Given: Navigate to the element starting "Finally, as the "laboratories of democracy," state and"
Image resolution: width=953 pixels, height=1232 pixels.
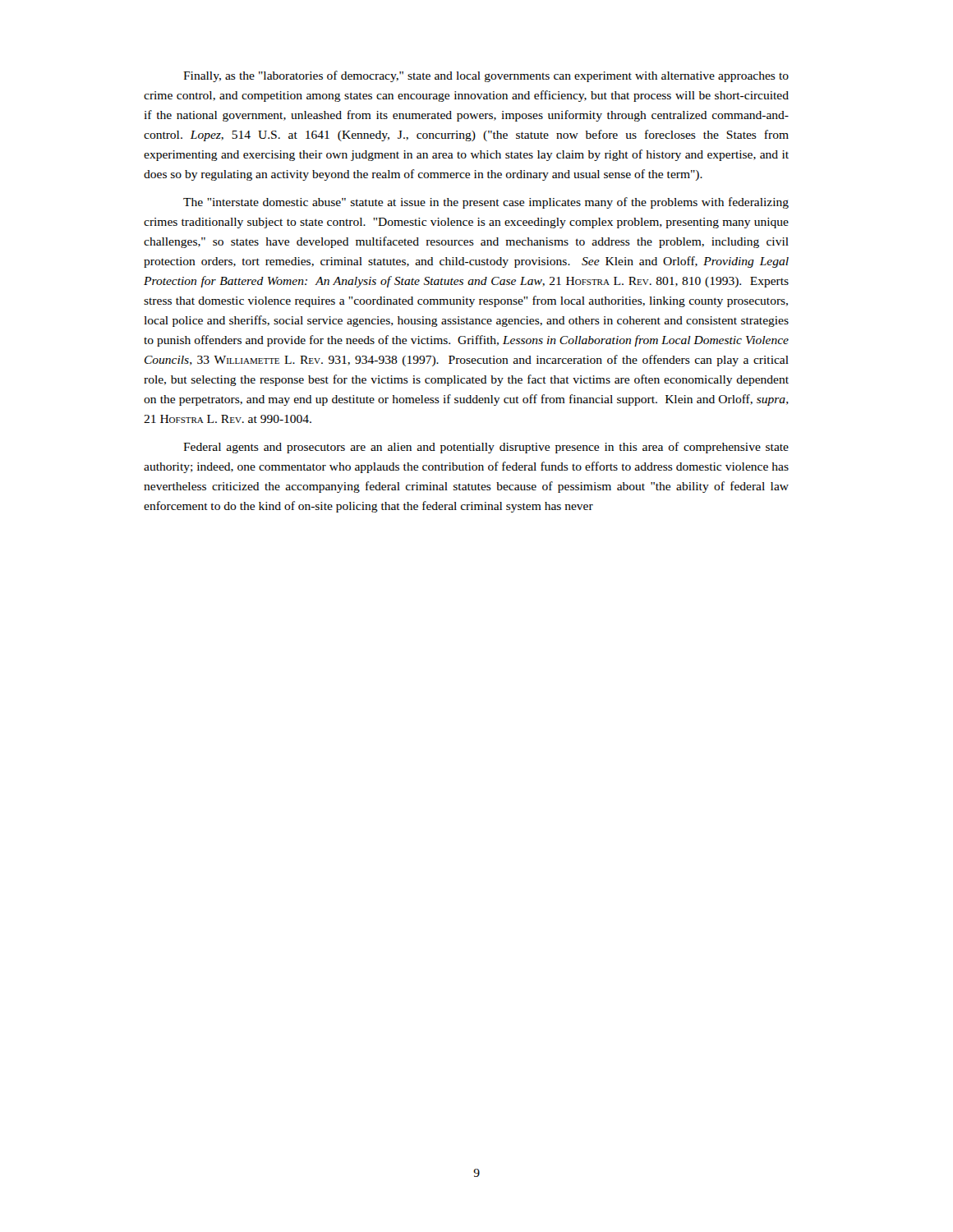Looking at the screenshot, I should tap(466, 125).
